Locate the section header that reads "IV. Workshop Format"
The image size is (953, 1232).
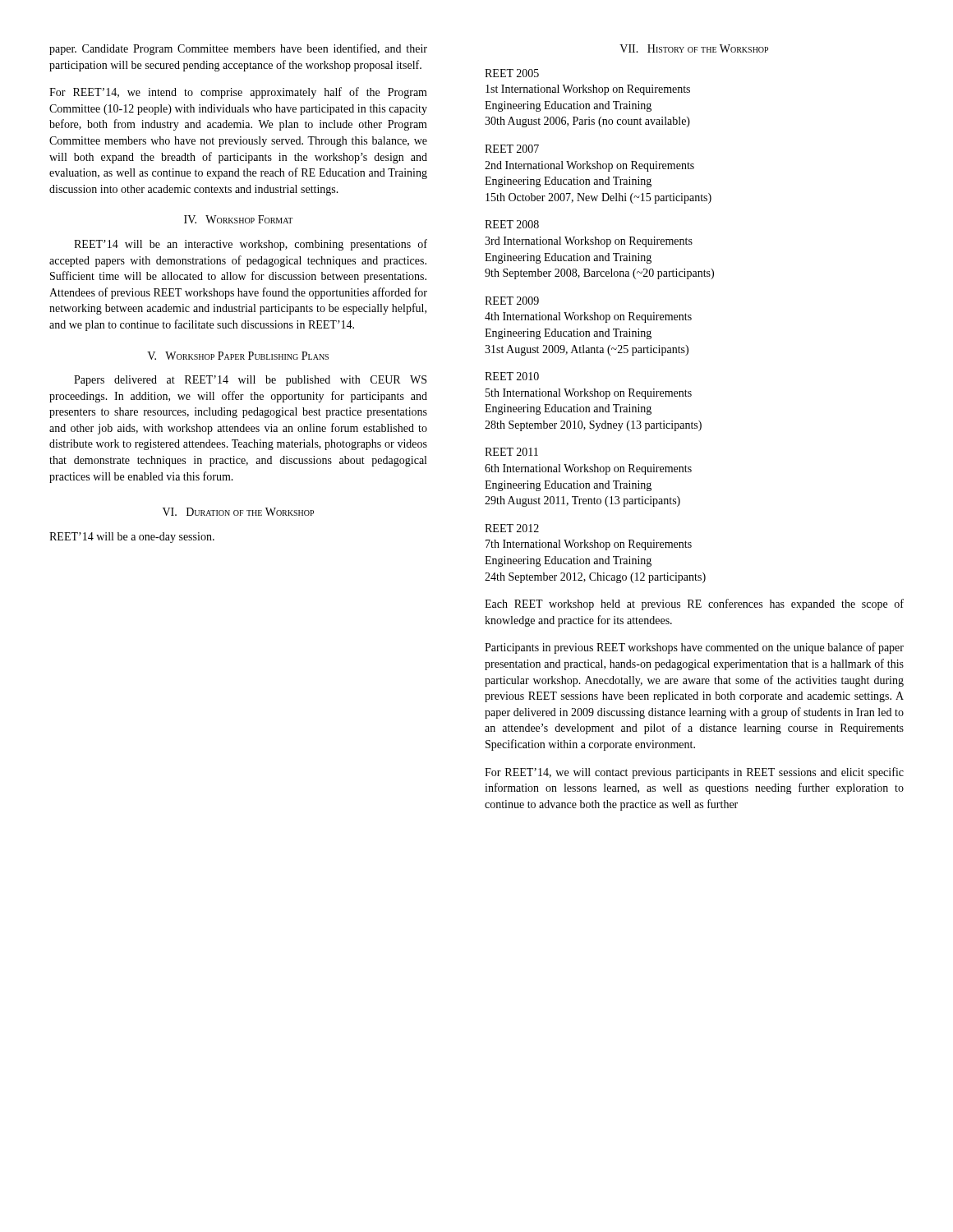tap(238, 220)
